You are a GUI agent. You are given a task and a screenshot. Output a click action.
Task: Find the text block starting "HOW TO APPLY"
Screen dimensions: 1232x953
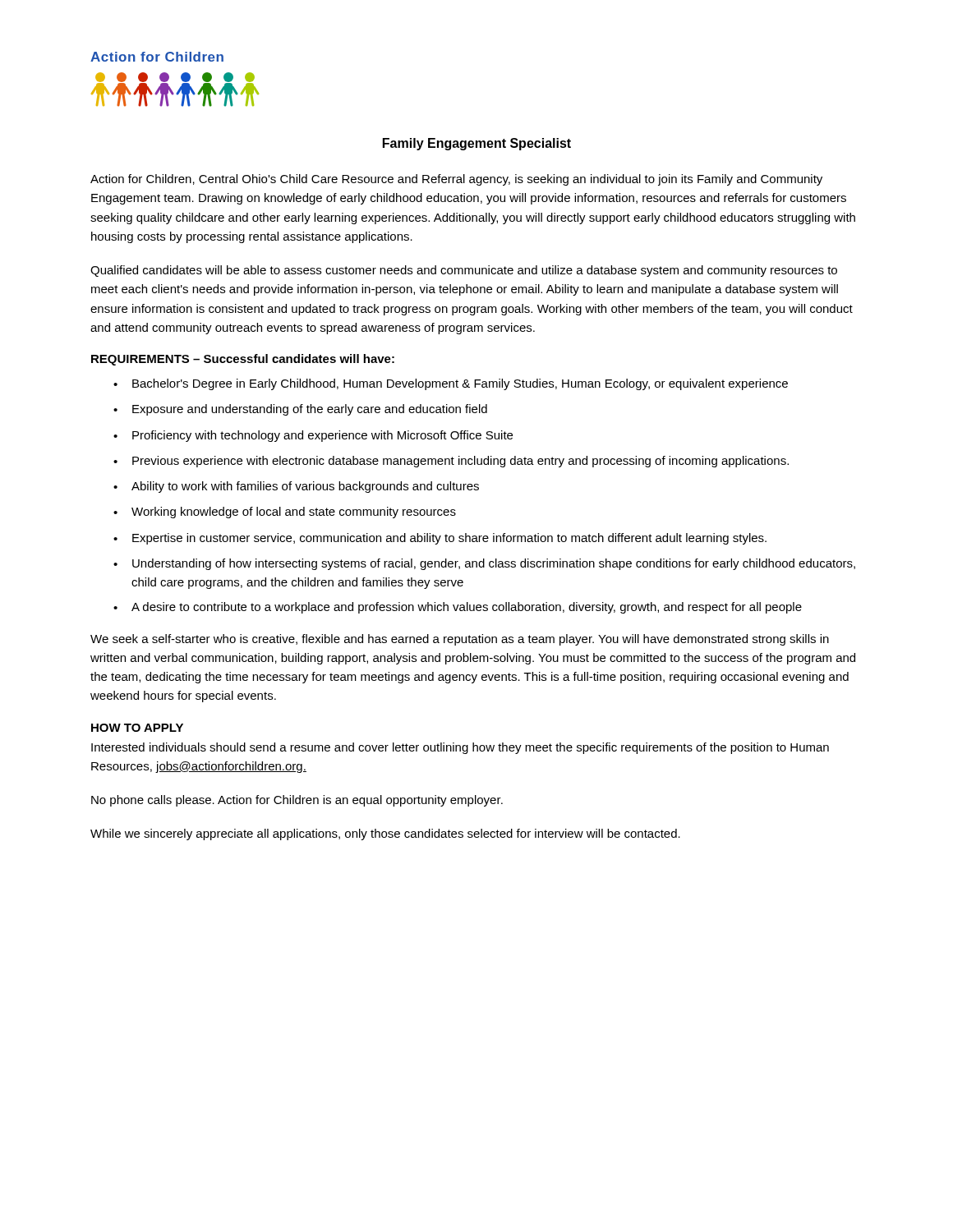137,727
